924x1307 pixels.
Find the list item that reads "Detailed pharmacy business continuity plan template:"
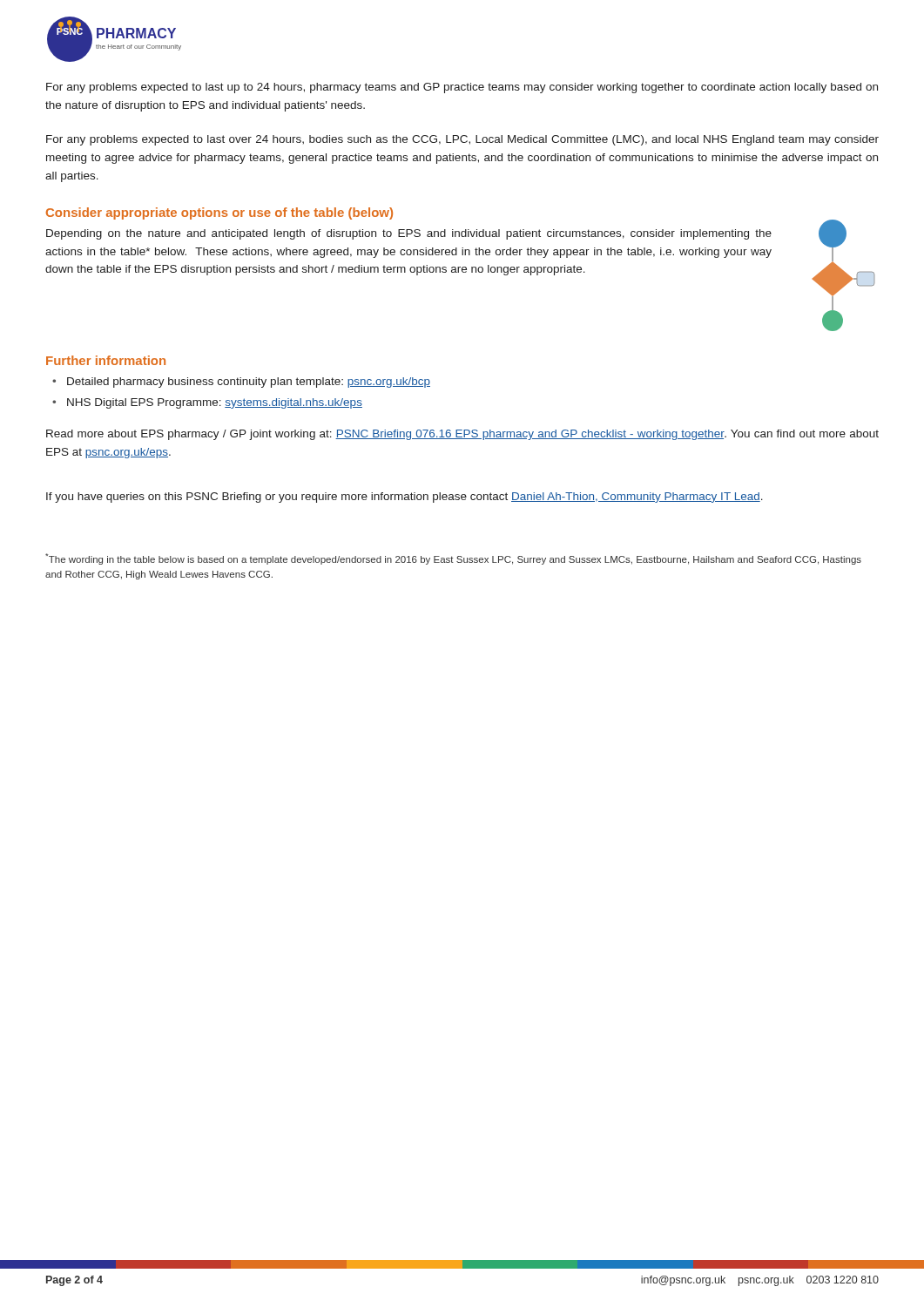tap(248, 381)
